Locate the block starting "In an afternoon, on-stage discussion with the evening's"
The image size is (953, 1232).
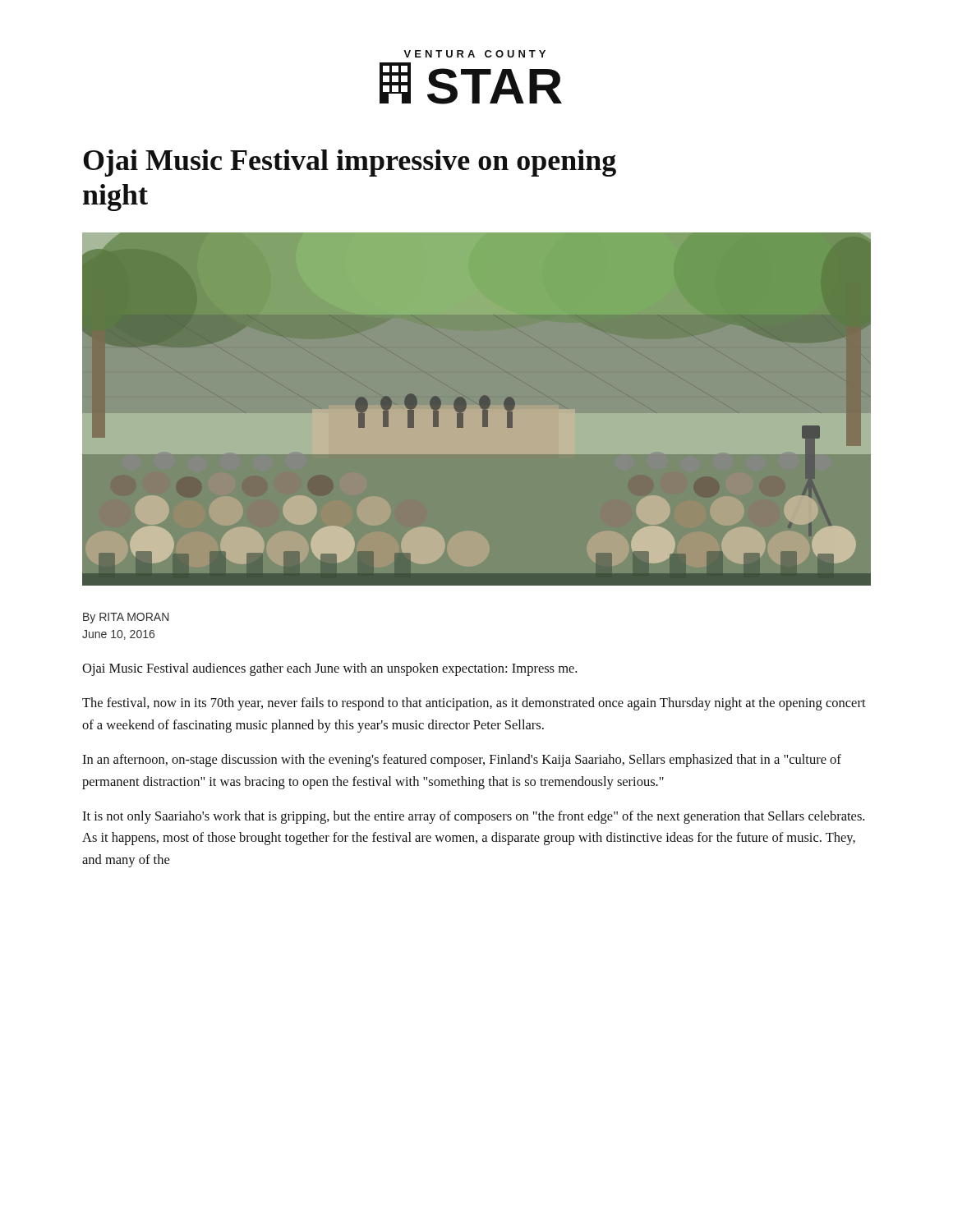click(462, 770)
